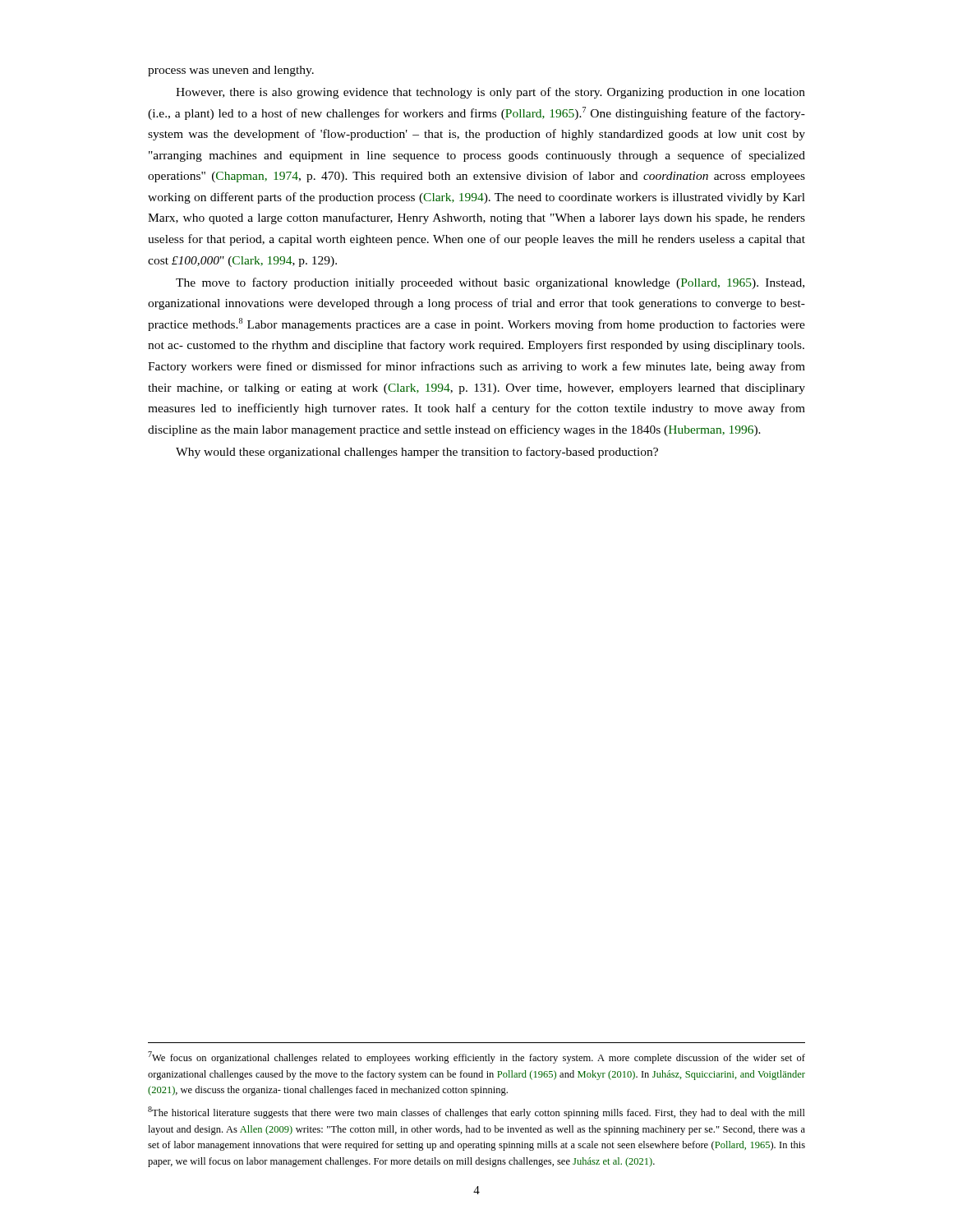The height and width of the screenshot is (1232, 953).
Task: Find the text block starting "Why would these"
Action: pyautogui.click(x=417, y=451)
